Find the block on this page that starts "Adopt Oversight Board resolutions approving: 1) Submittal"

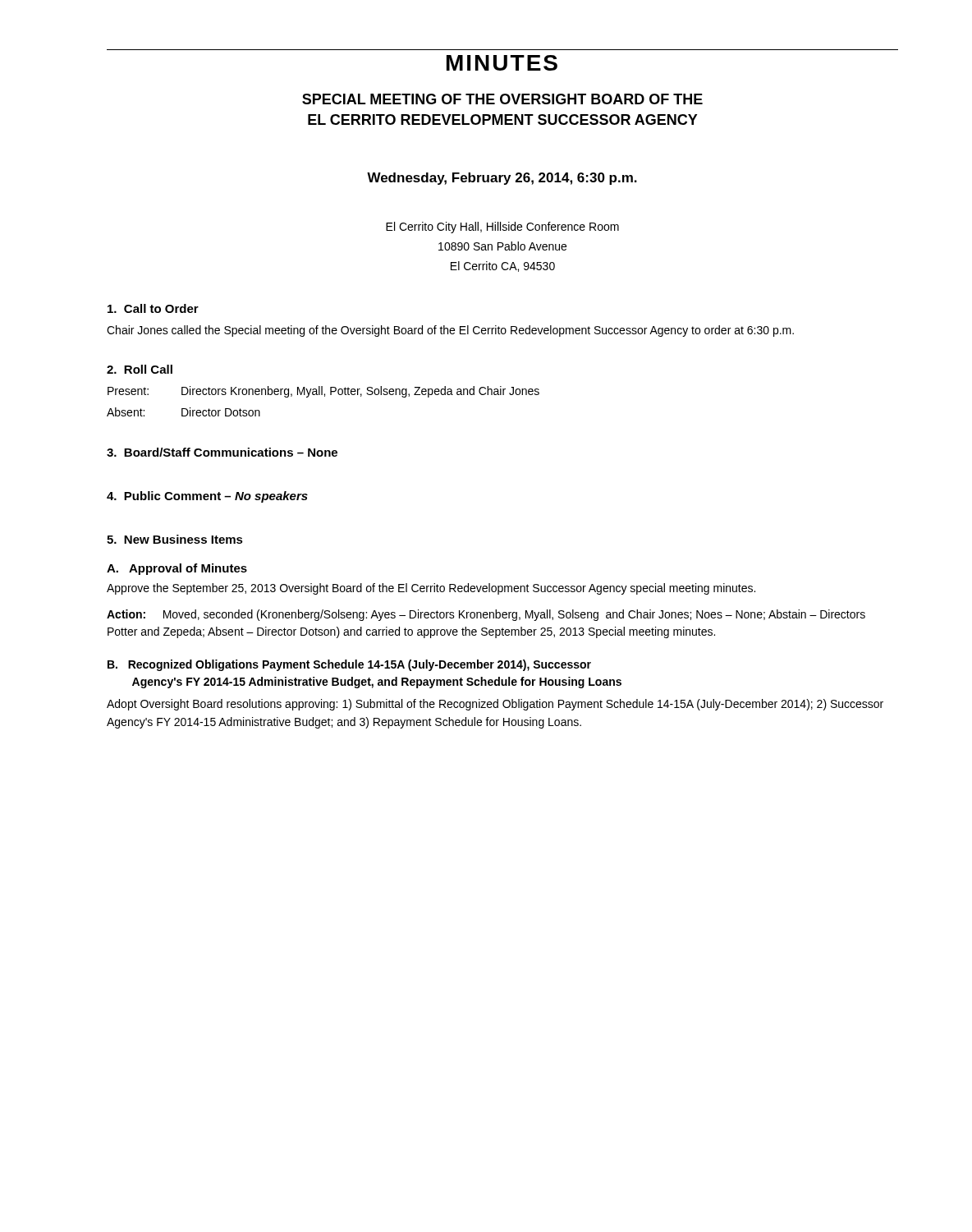pos(502,713)
